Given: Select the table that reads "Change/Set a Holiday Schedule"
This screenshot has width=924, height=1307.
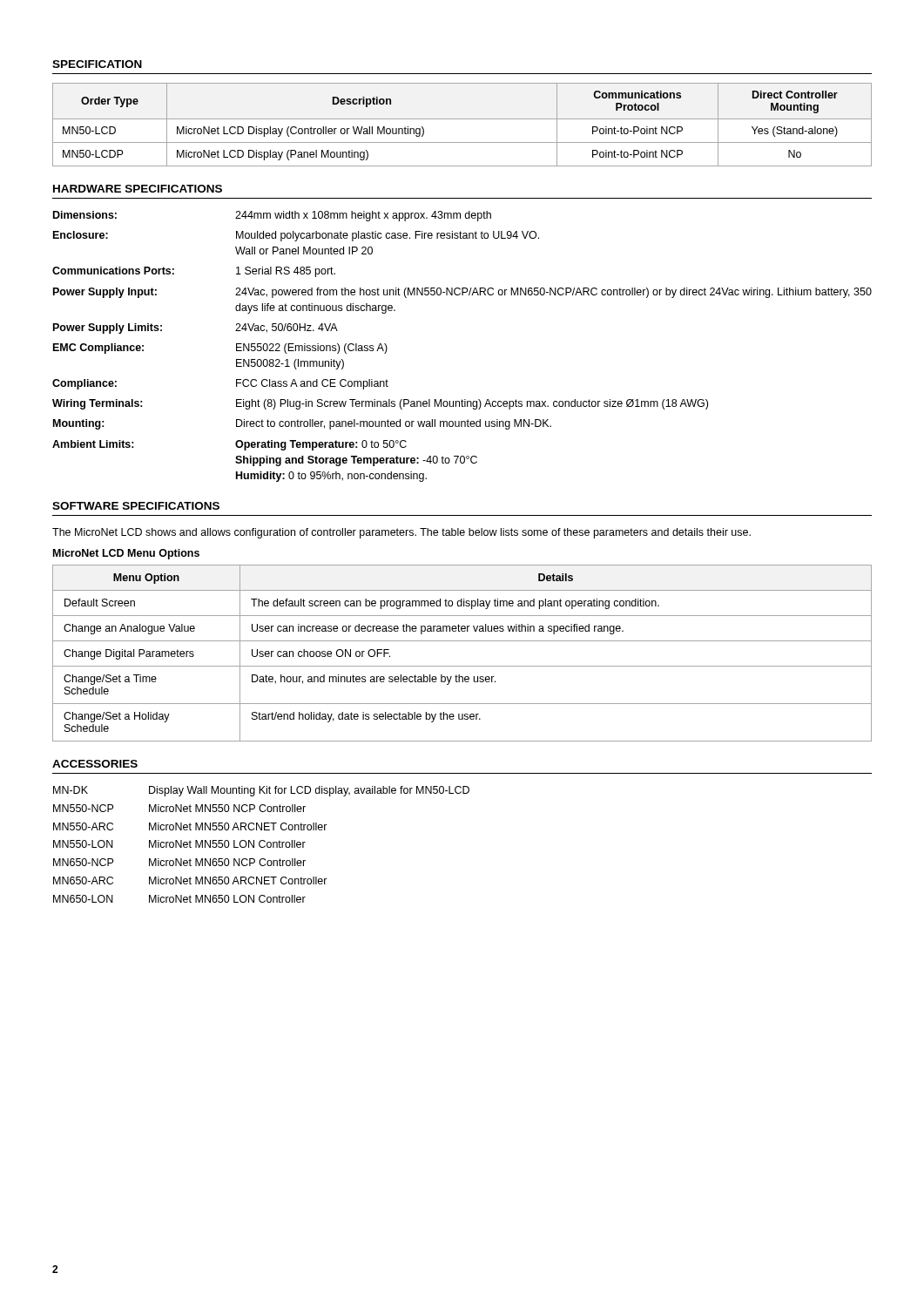Looking at the screenshot, I should 462,653.
